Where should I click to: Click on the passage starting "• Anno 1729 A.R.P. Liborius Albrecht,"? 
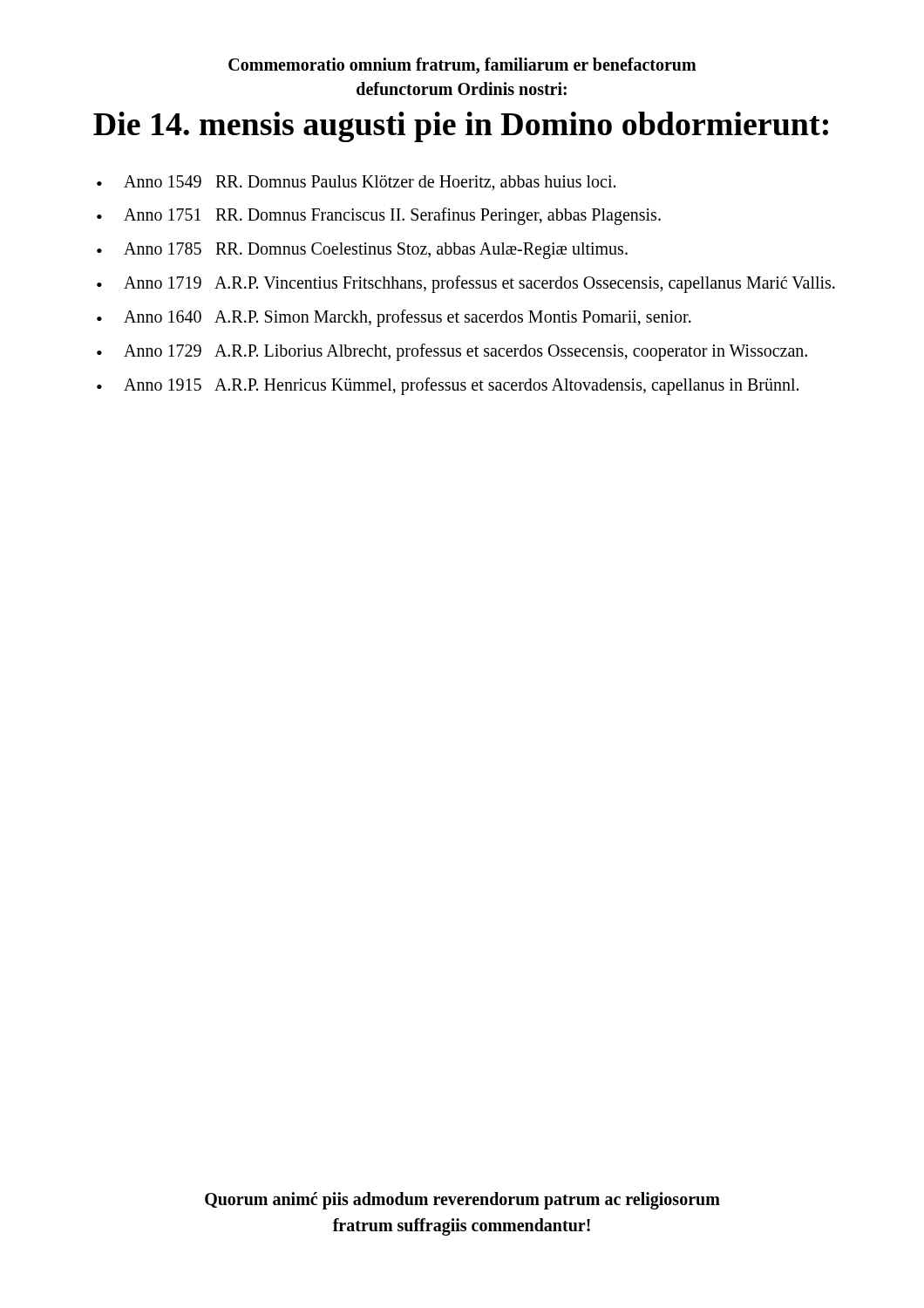click(x=471, y=353)
